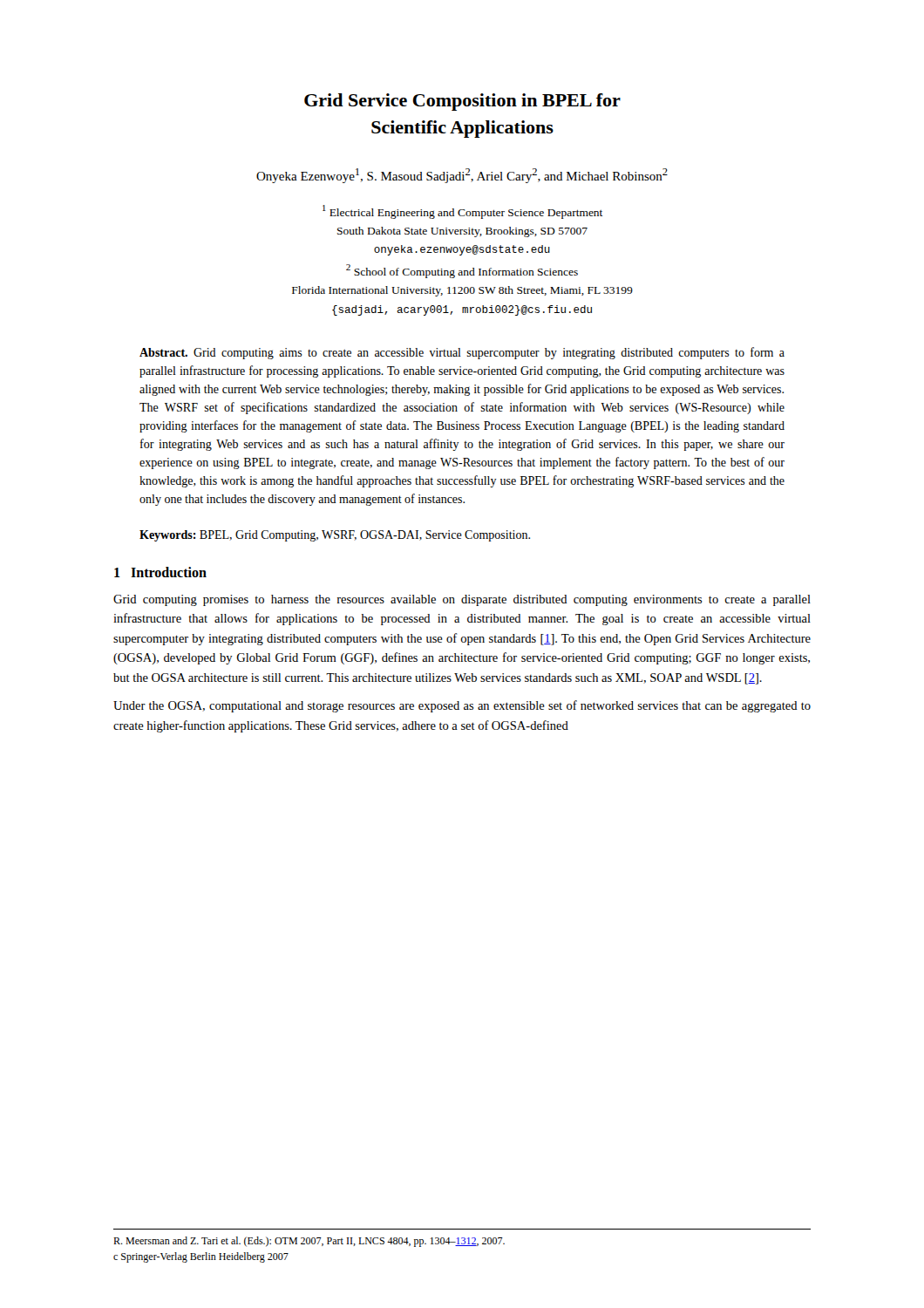Point to the text block starting "Grid Service Composition in BPEL"
The height and width of the screenshot is (1308, 924).
click(x=462, y=114)
